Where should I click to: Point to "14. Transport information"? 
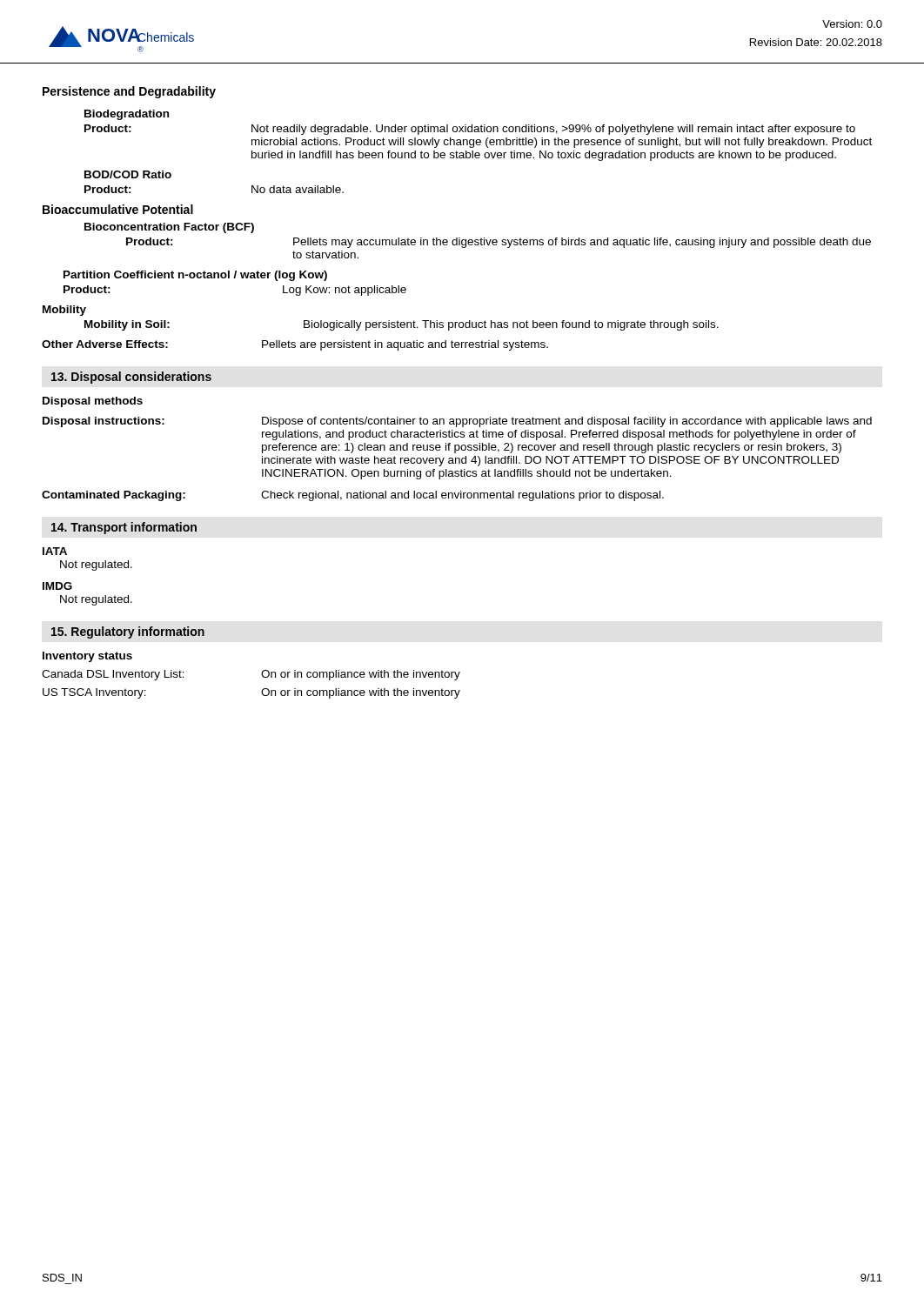pyautogui.click(x=124, y=527)
